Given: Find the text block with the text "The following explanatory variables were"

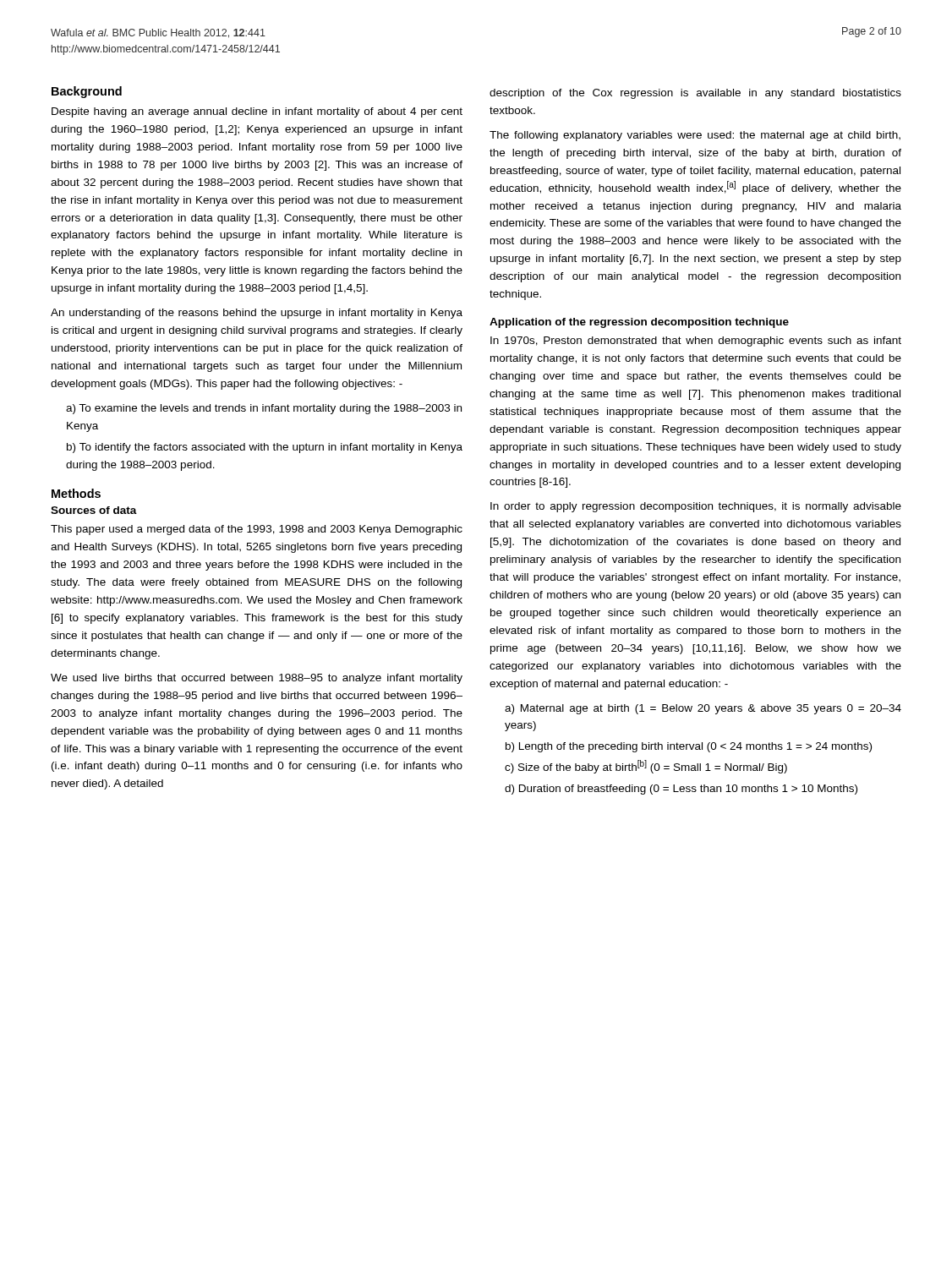Looking at the screenshot, I should click(695, 214).
